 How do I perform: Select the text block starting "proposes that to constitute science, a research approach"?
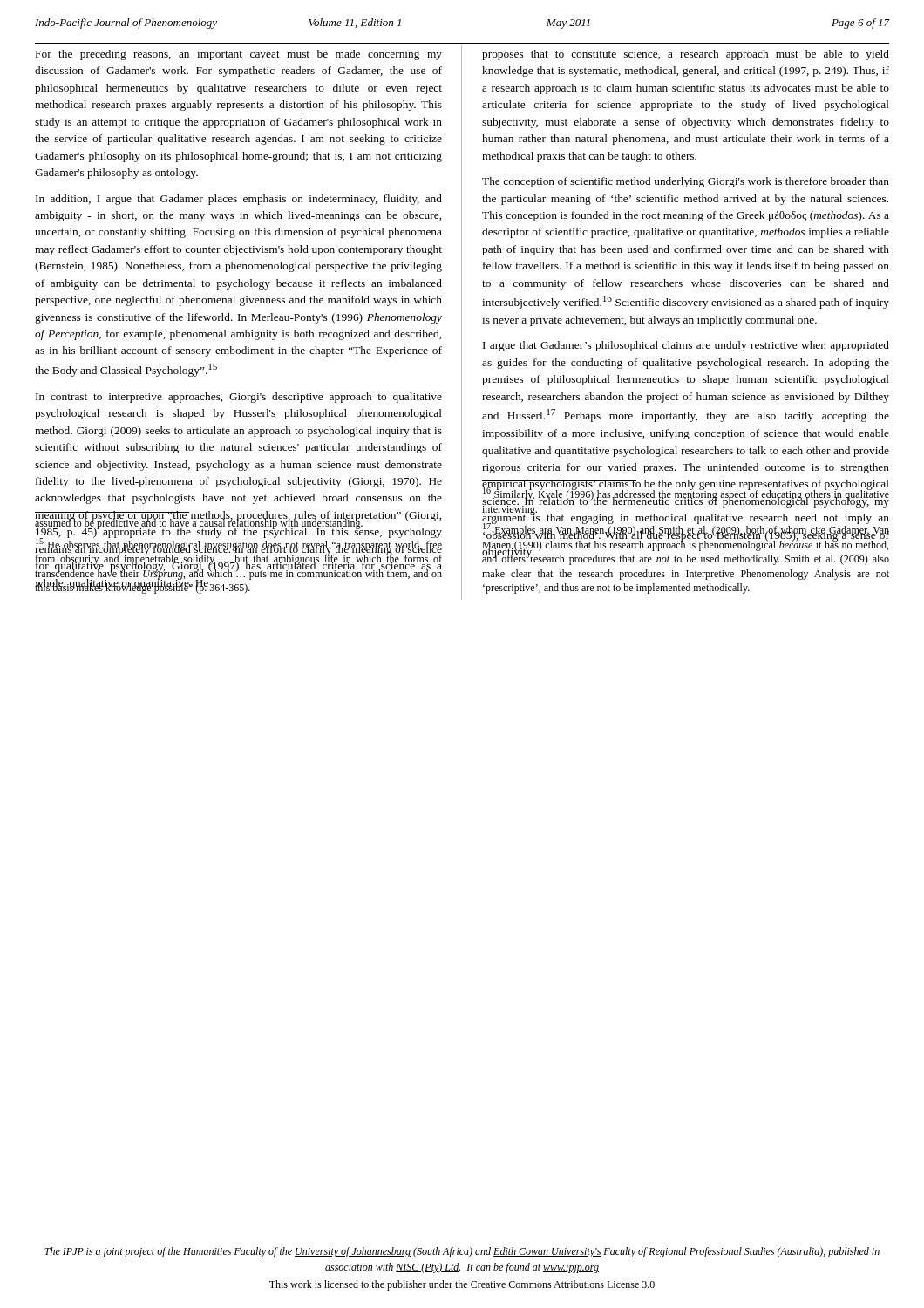coord(686,105)
